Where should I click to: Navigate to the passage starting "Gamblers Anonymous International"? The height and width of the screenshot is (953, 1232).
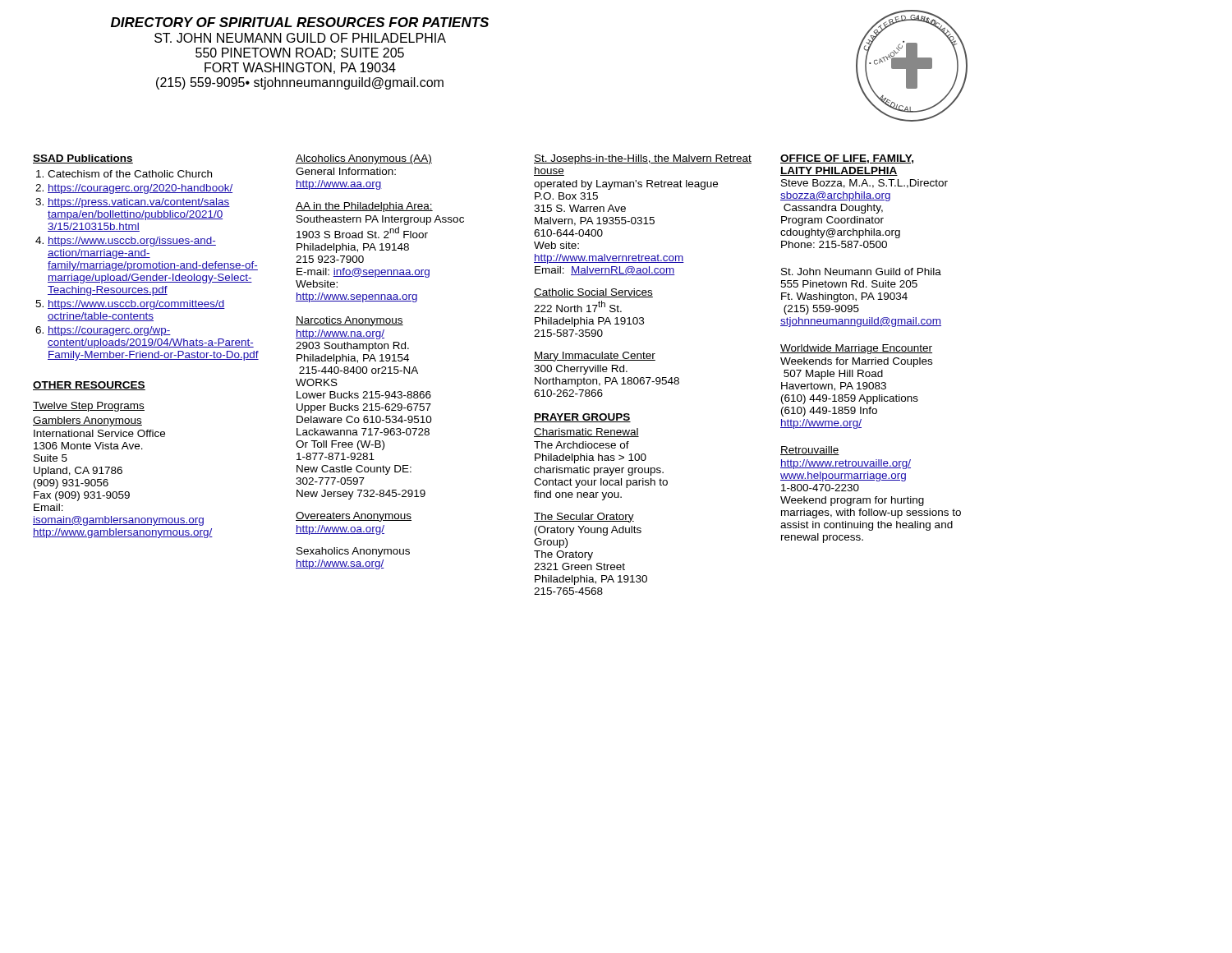click(x=87, y=421)
